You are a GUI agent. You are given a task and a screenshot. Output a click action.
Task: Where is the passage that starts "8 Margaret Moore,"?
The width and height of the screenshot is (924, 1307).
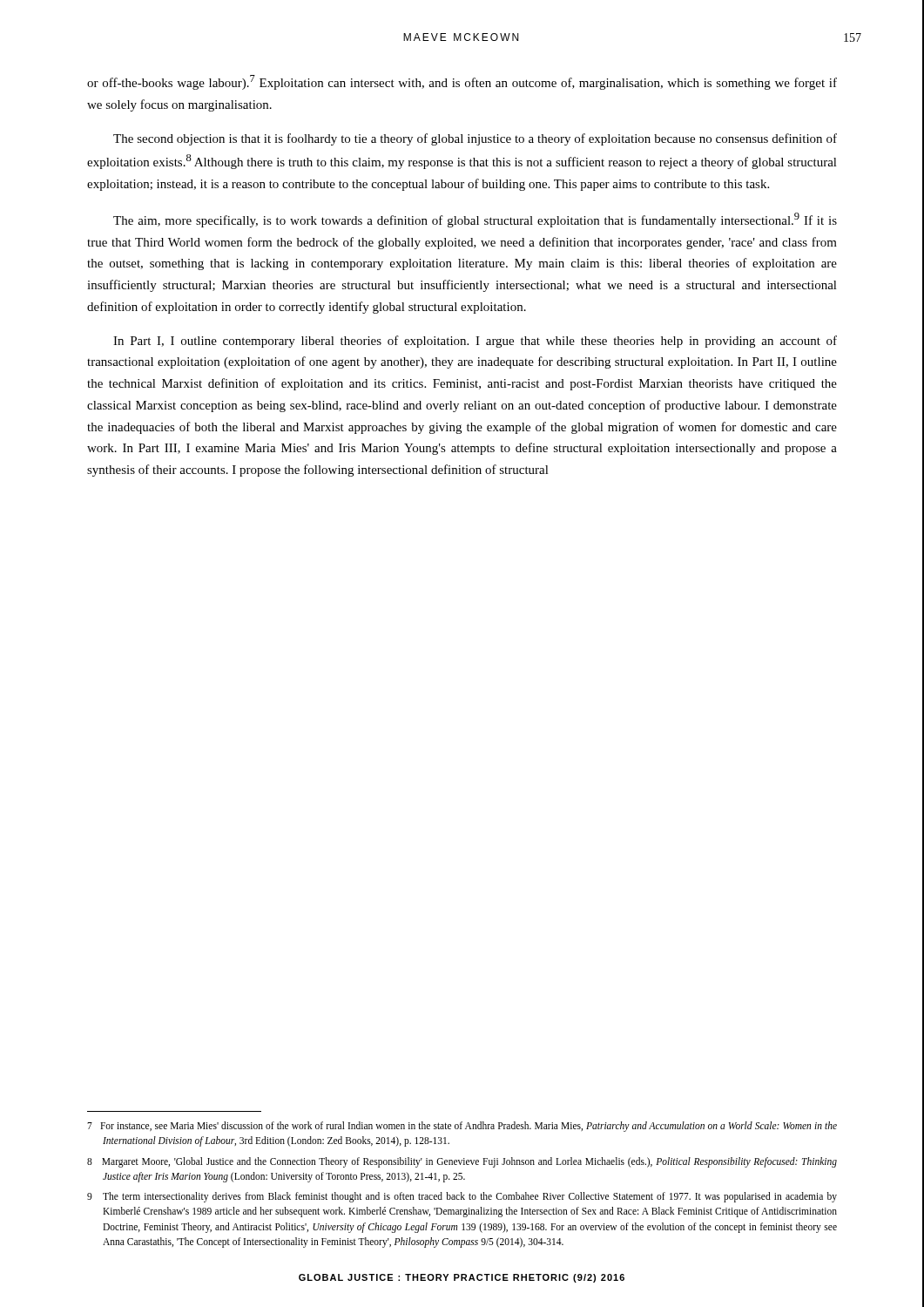pyautogui.click(x=462, y=1169)
